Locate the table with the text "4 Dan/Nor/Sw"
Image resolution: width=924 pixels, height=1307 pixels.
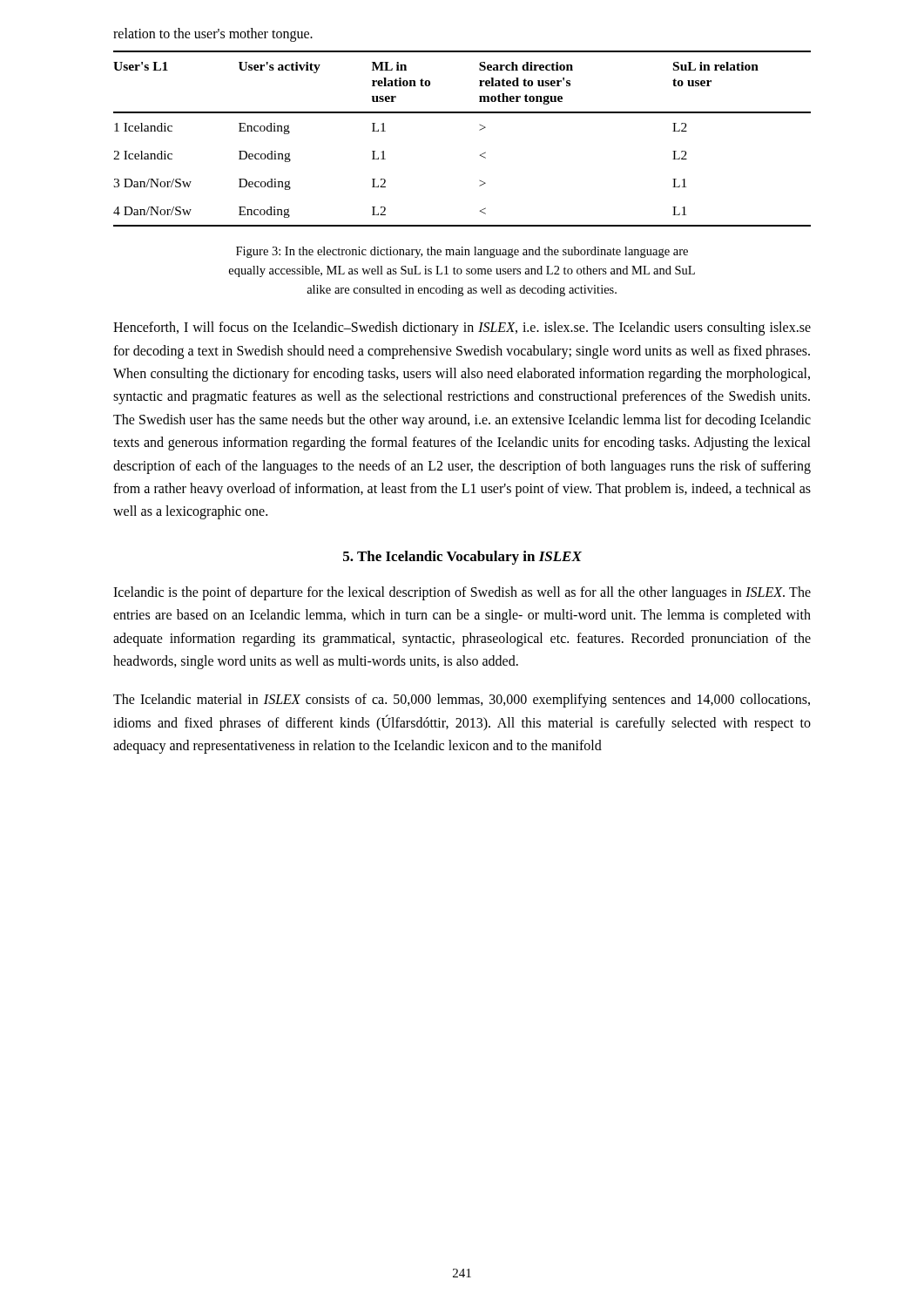[x=462, y=139]
